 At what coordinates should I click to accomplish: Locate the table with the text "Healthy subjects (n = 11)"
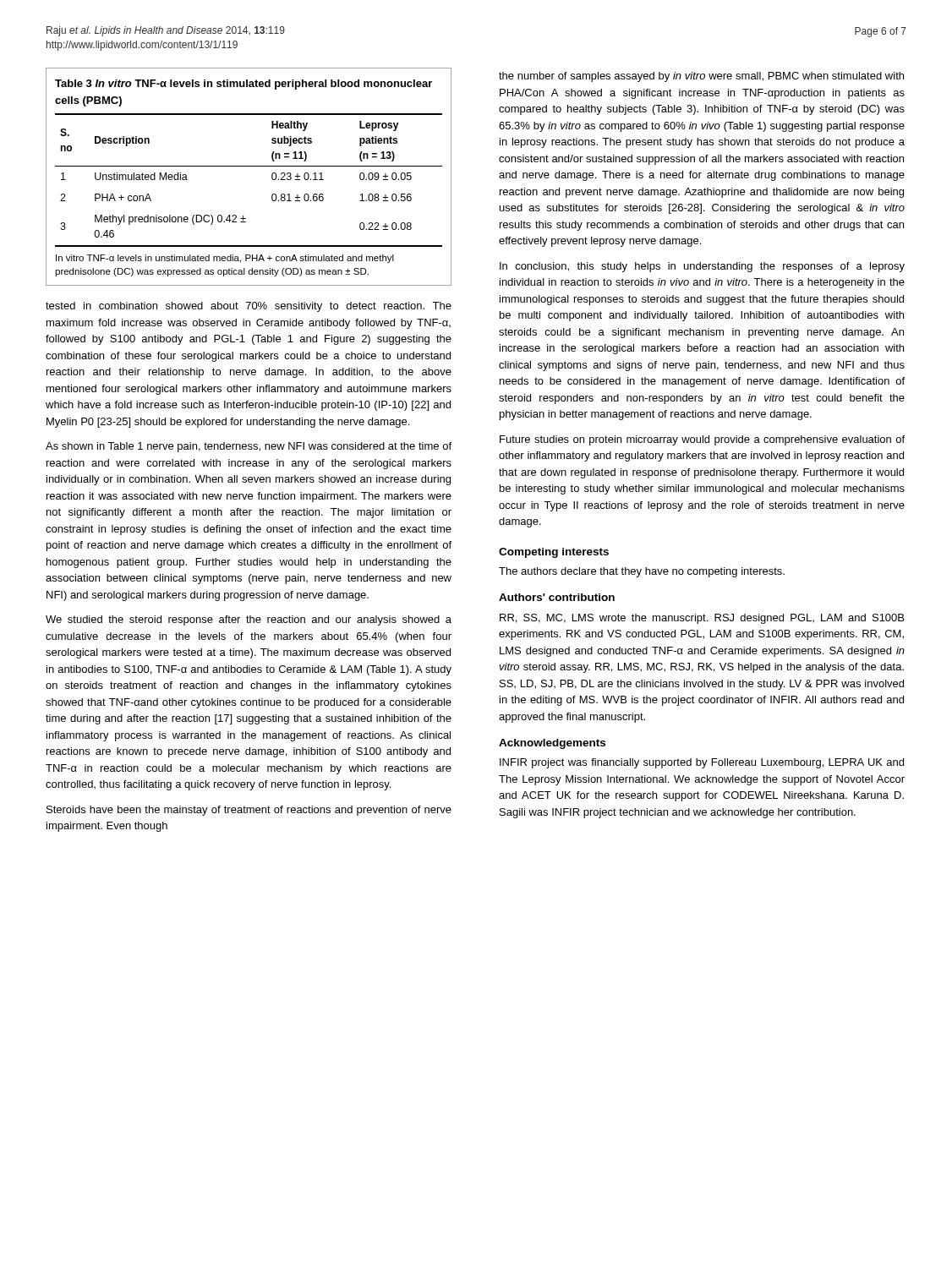click(249, 177)
